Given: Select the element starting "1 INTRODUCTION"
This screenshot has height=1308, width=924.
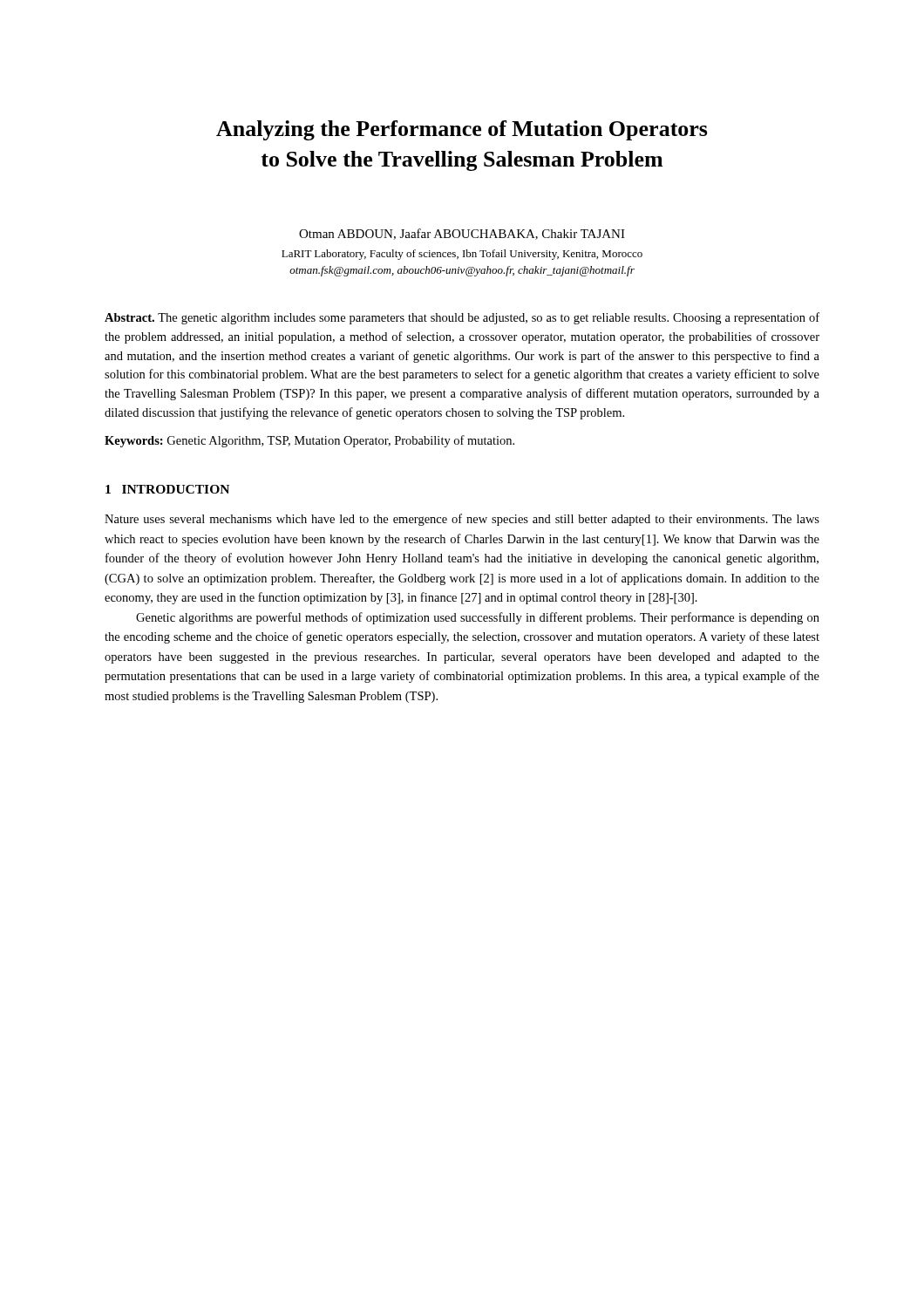Looking at the screenshot, I should pos(167,489).
